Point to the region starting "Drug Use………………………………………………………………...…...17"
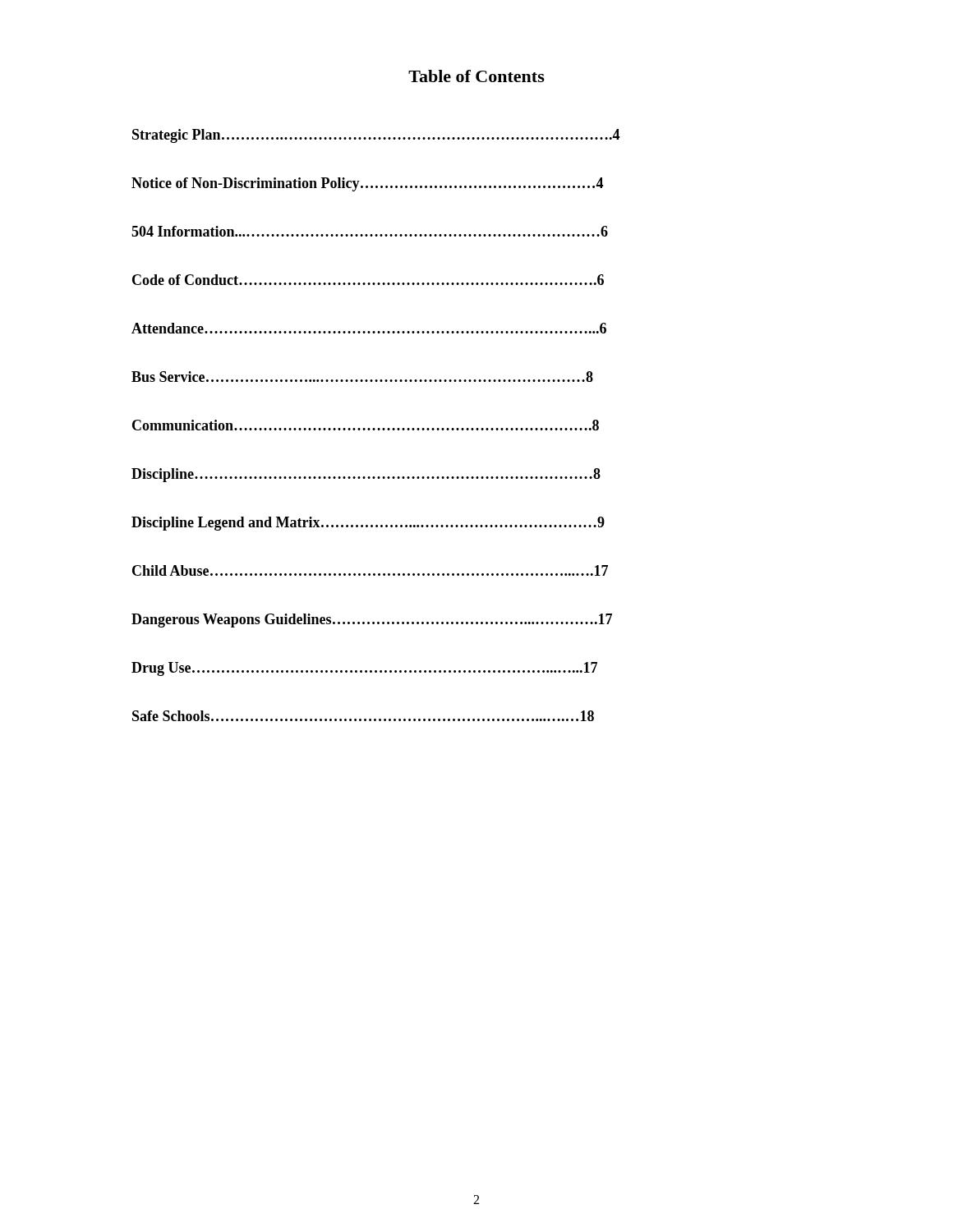 [365, 668]
